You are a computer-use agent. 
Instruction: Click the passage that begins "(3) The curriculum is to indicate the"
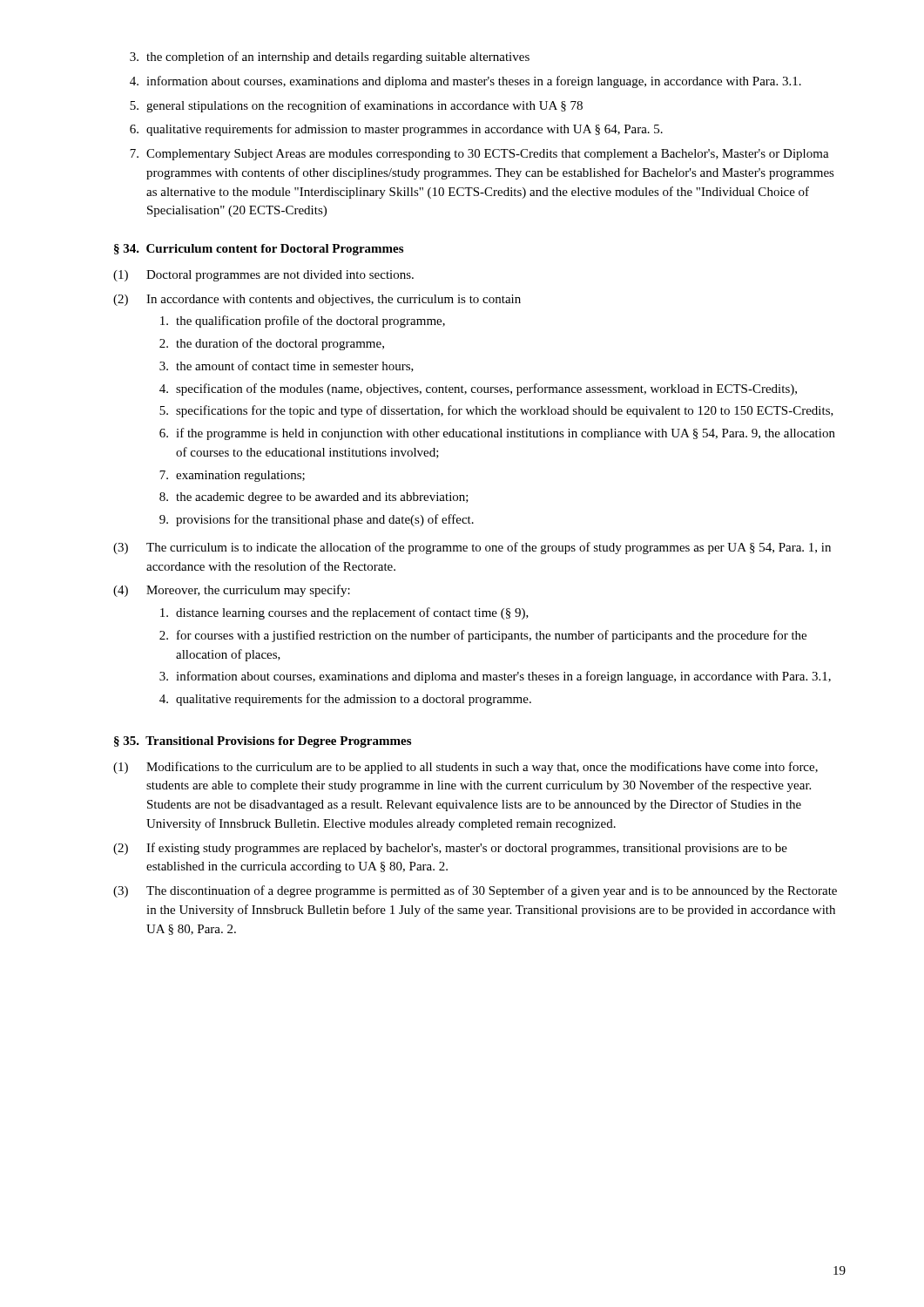[479, 557]
